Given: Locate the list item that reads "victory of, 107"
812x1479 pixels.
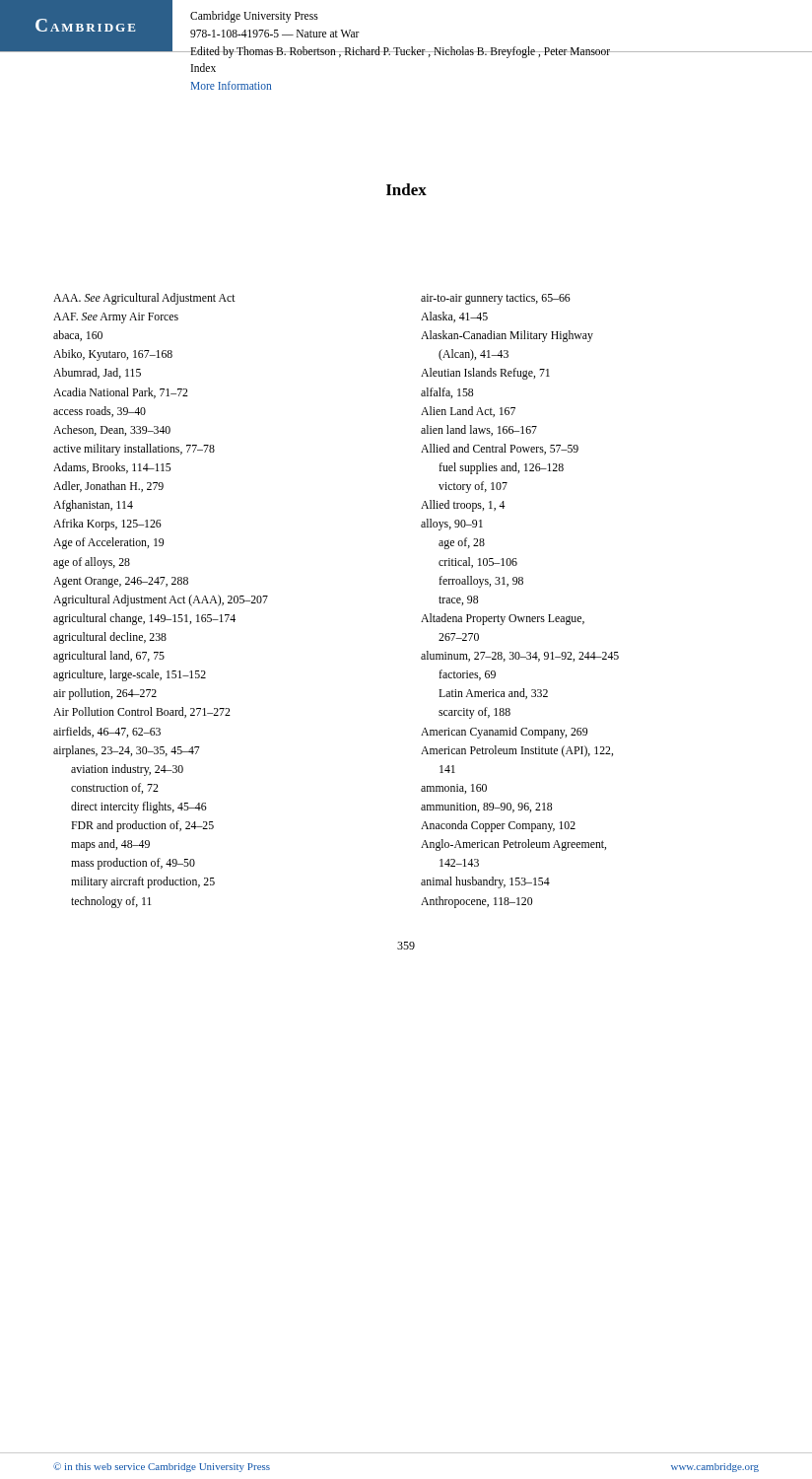Looking at the screenshot, I should [x=473, y=486].
